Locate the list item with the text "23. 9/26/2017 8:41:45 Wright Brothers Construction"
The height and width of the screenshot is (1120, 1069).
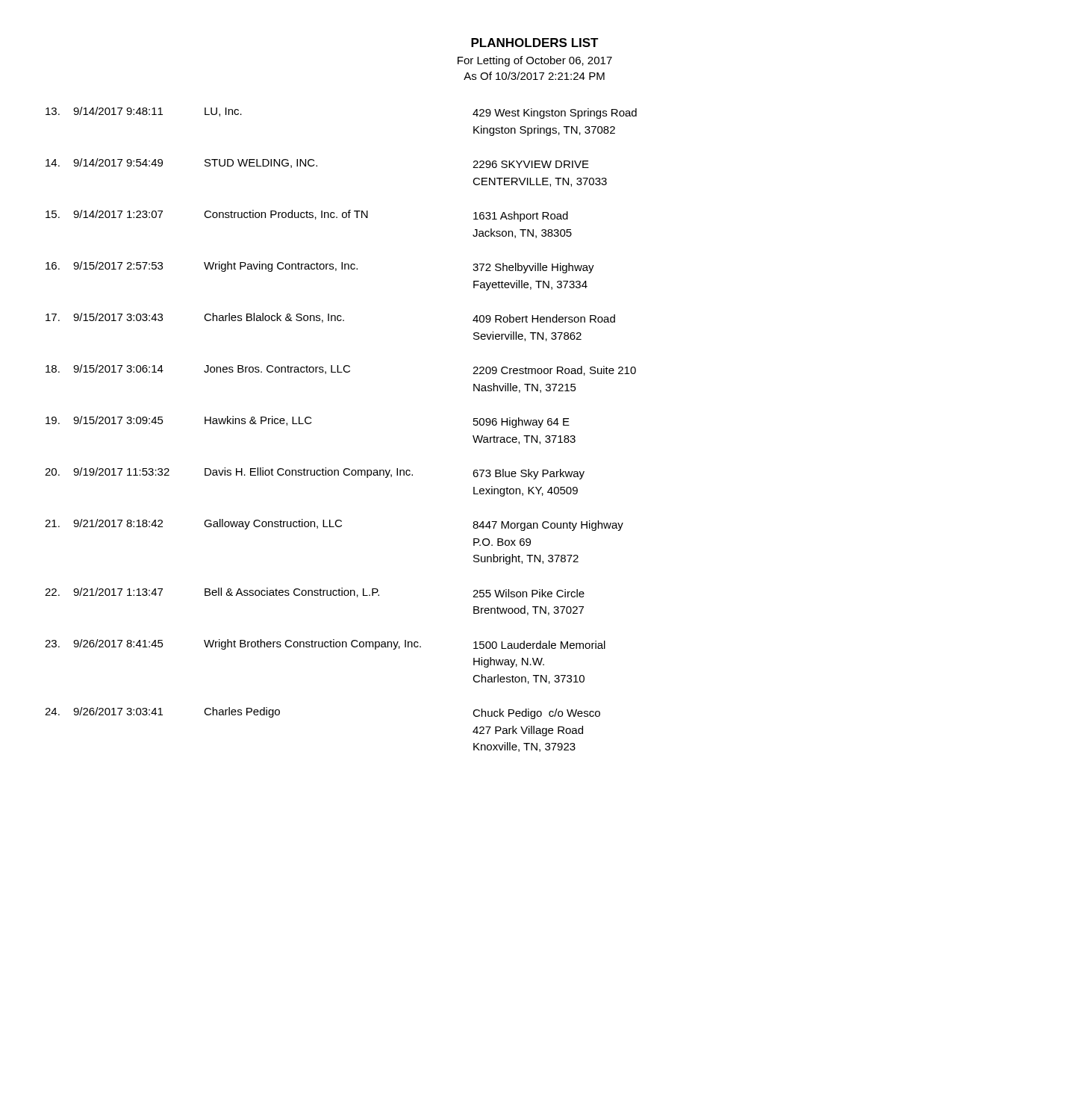(325, 644)
